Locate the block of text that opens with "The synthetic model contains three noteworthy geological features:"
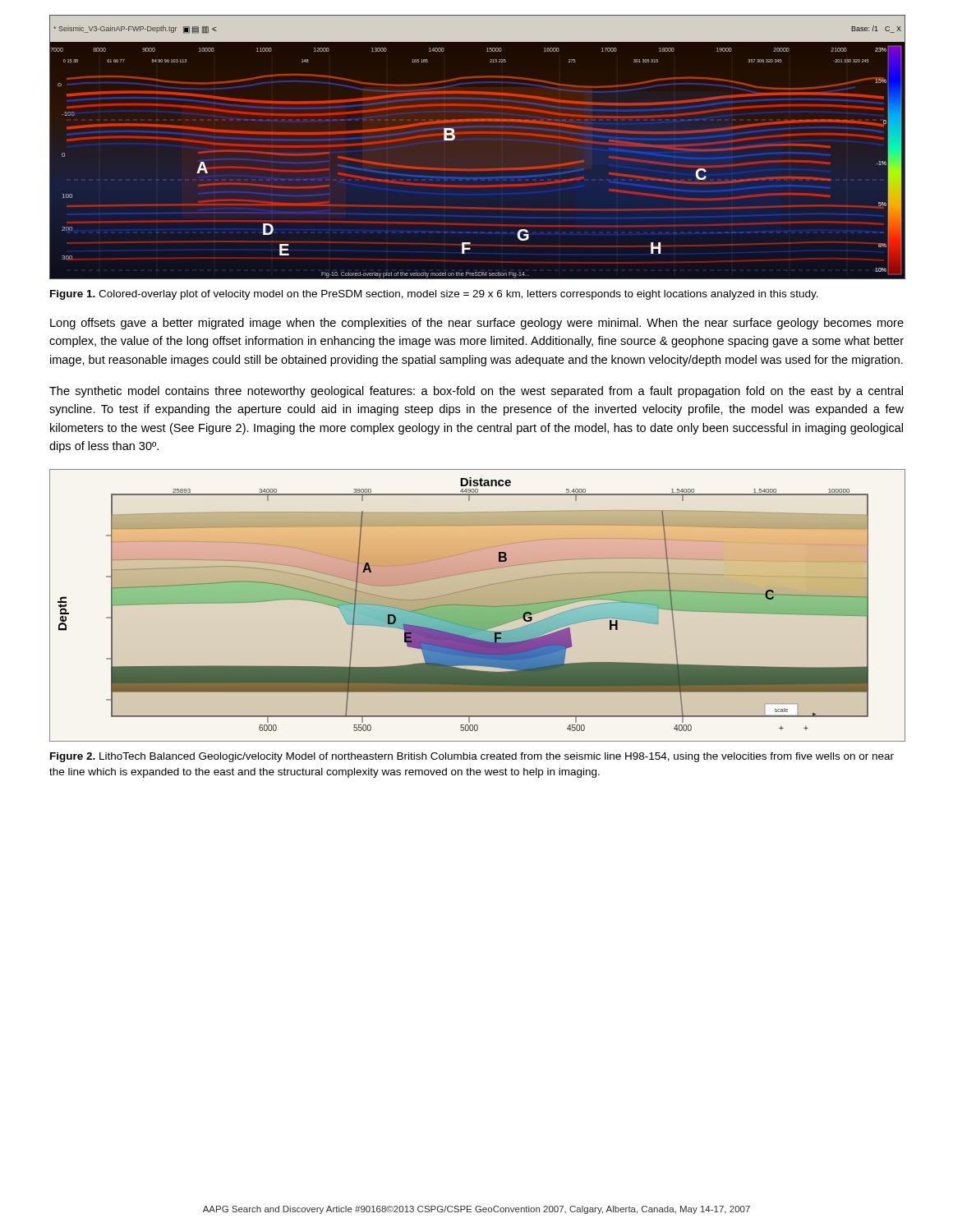953x1232 pixels. click(476, 419)
